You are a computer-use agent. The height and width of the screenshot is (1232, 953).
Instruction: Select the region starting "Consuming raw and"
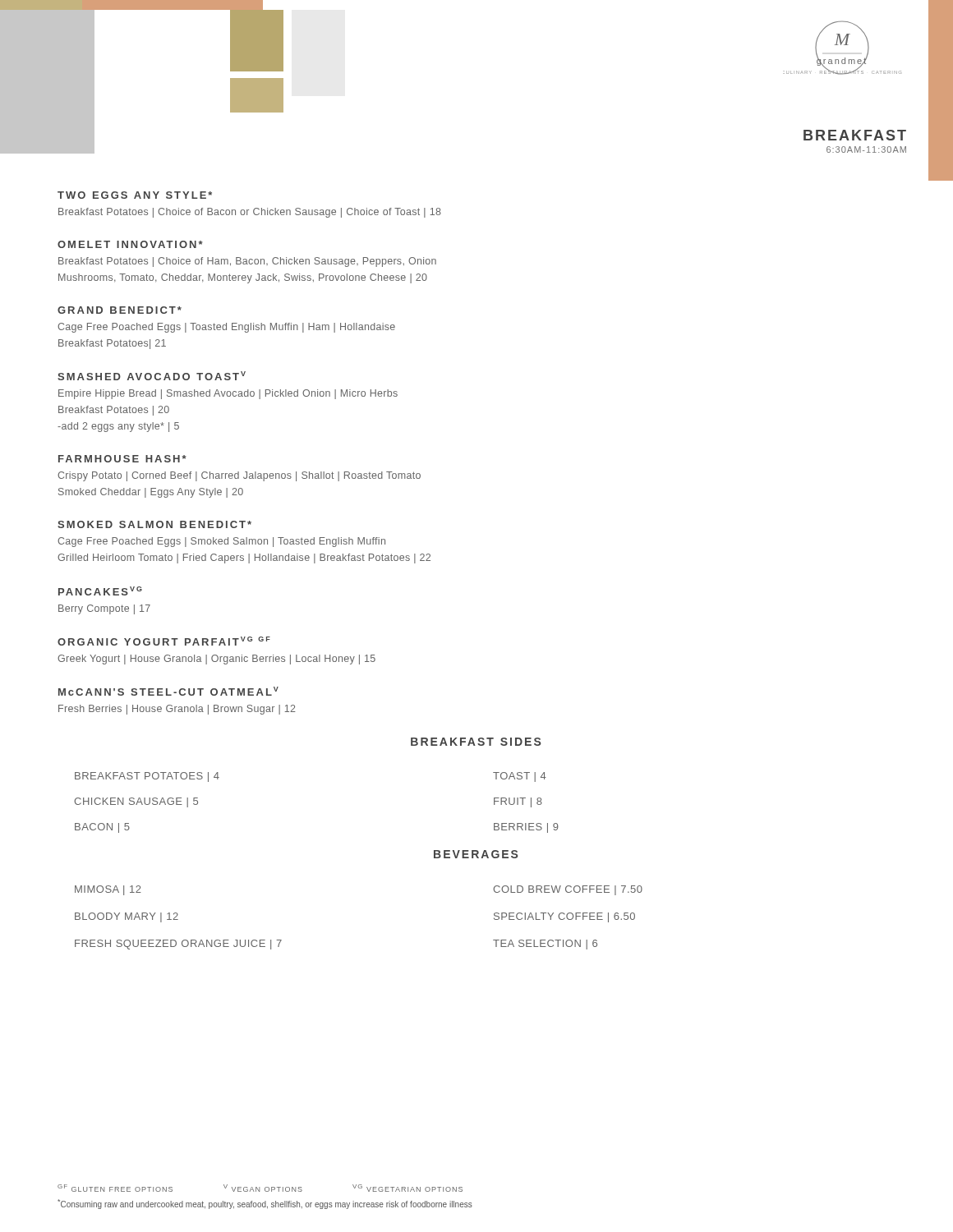(x=265, y=1203)
